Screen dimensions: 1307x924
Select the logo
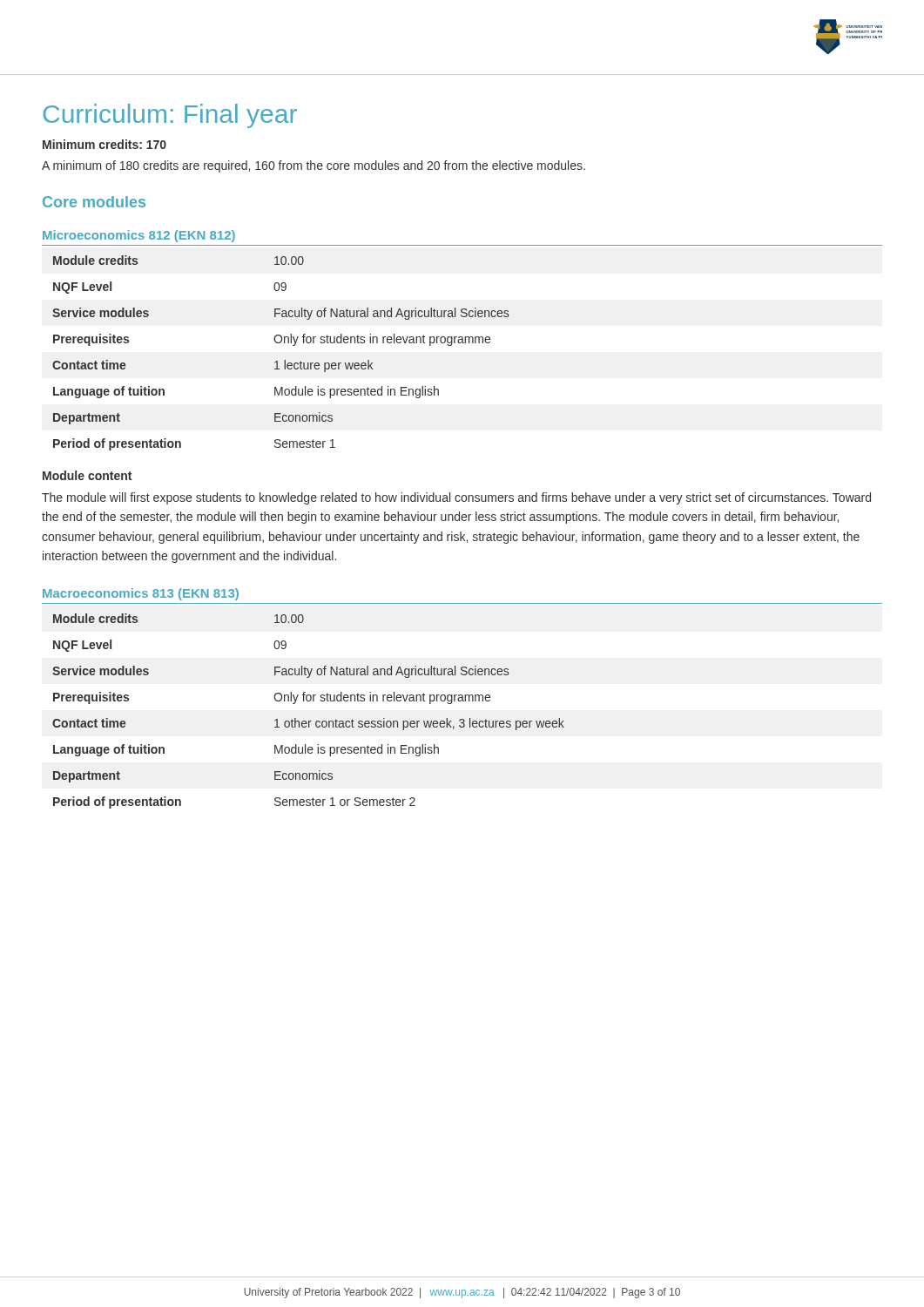coord(830,40)
